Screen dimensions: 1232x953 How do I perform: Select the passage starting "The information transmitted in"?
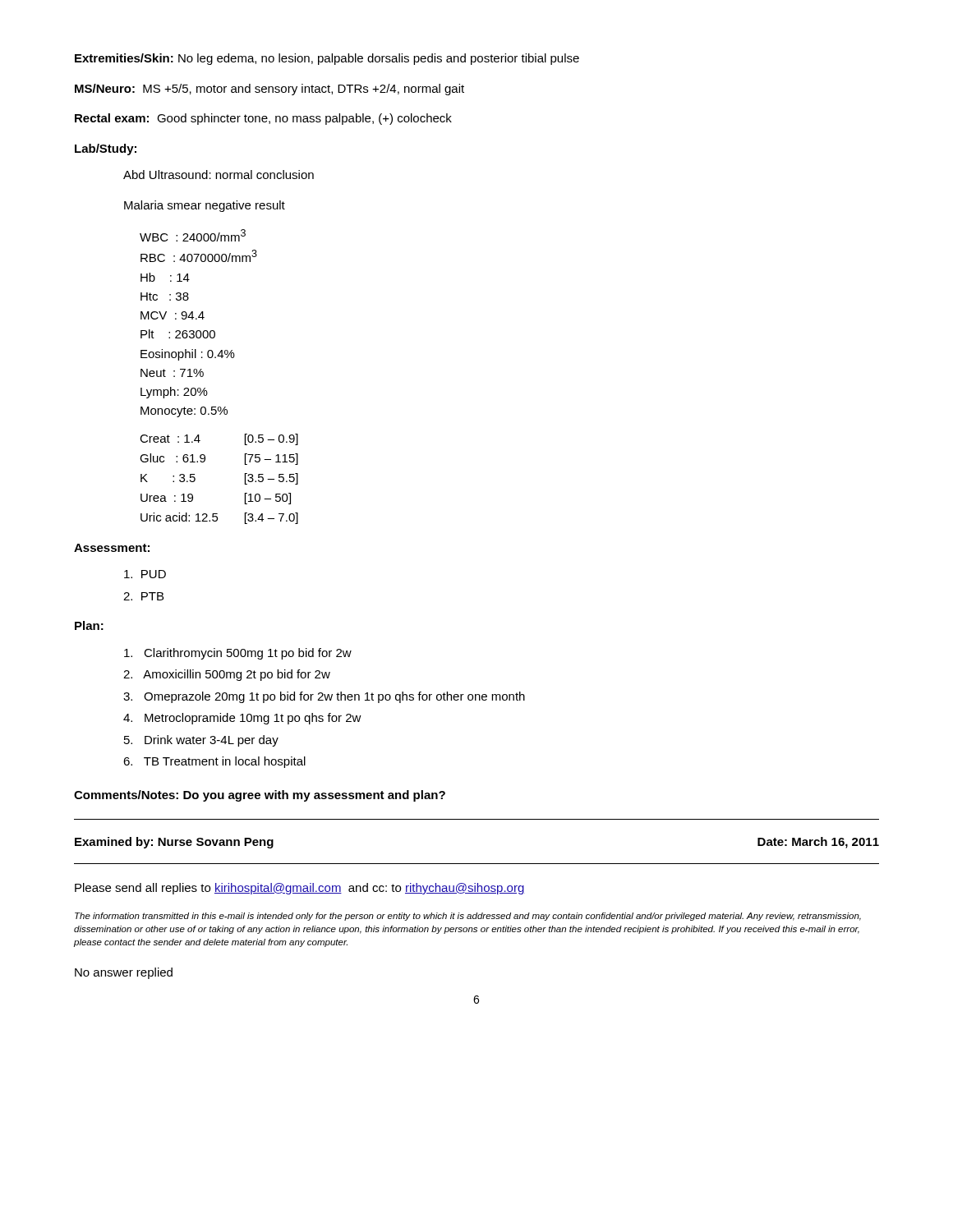click(x=468, y=929)
